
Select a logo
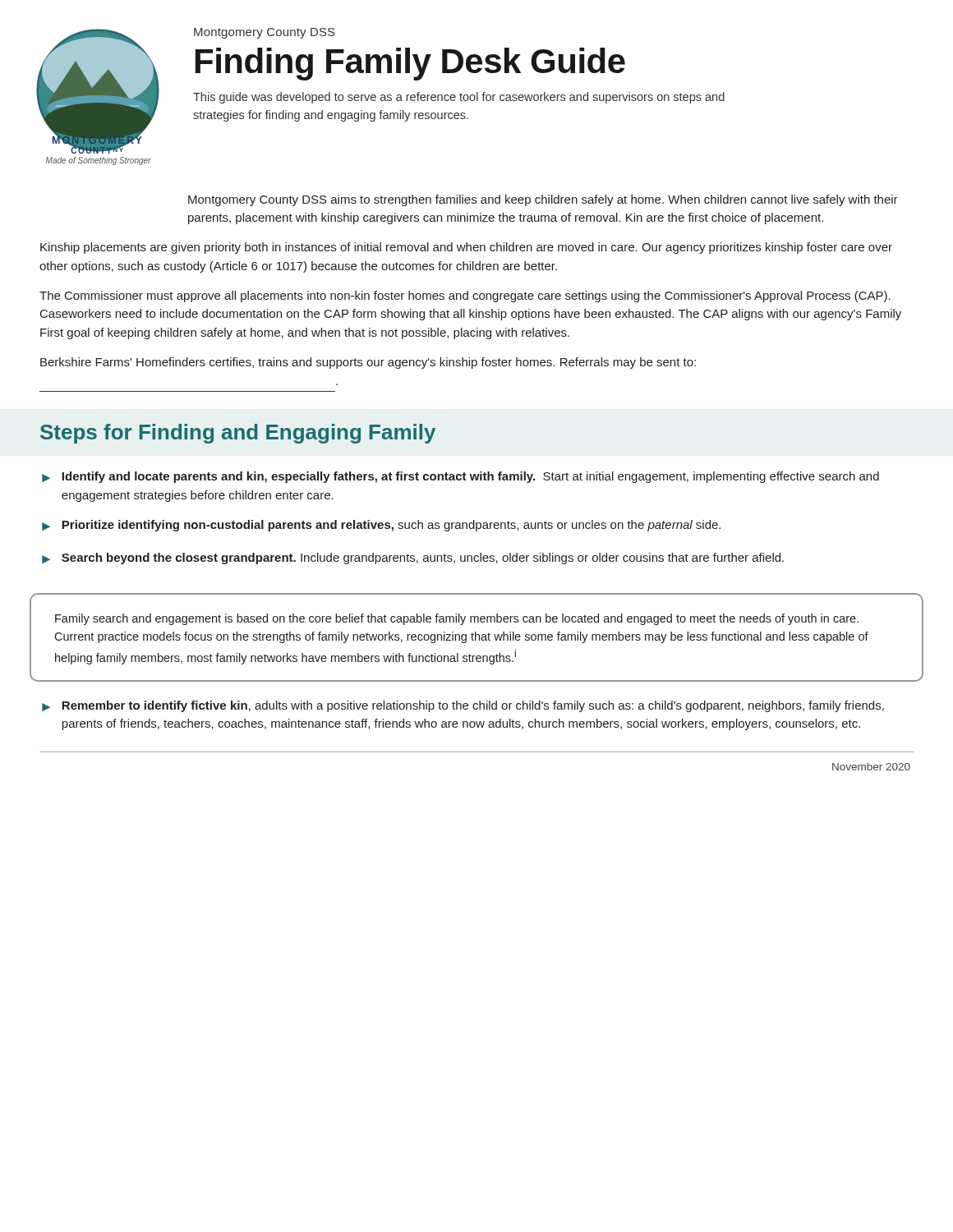point(98,97)
